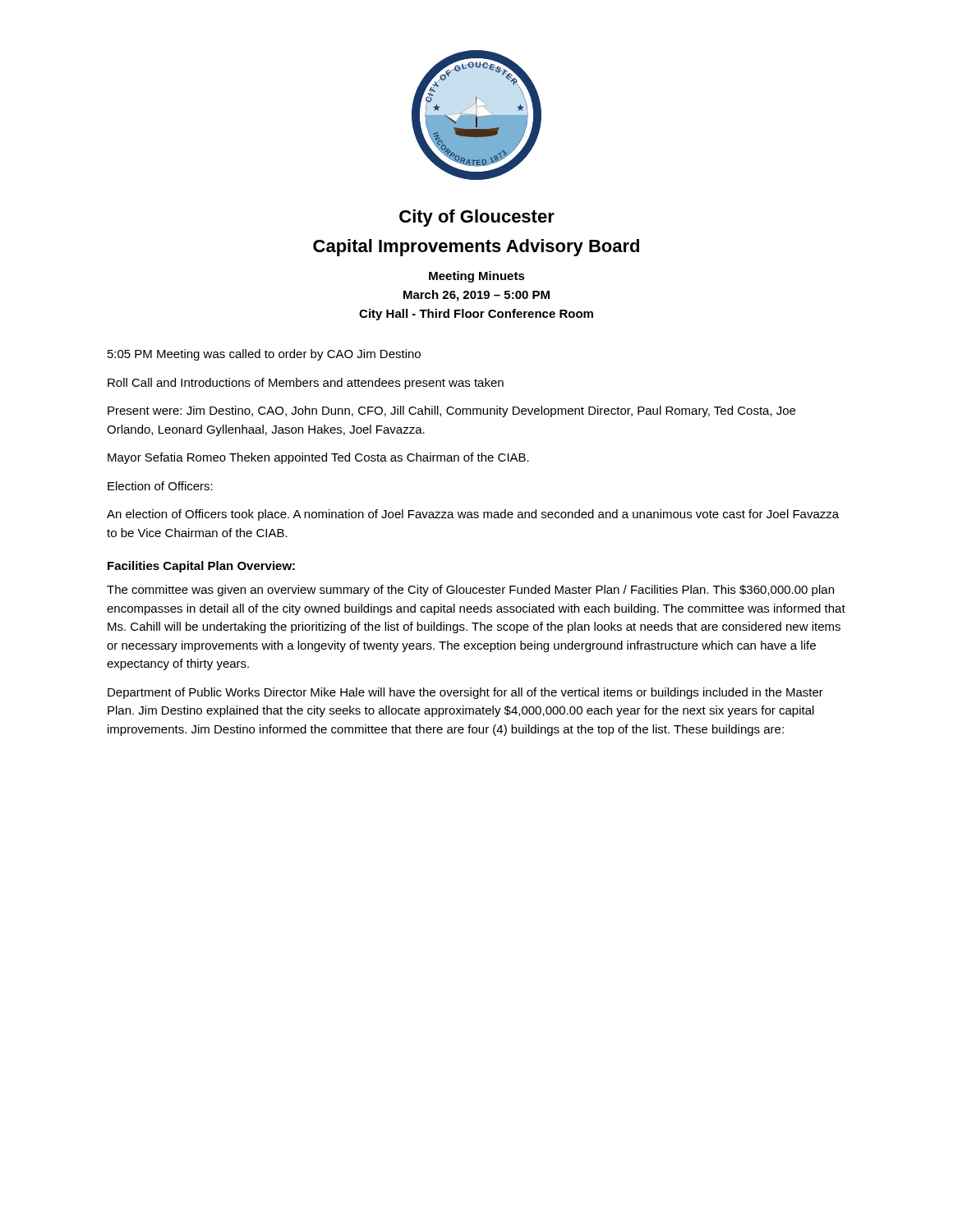Point to the text block starting "The committee was given an overview"
This screenshot has height=1232, width=953.
click(476, 626)
